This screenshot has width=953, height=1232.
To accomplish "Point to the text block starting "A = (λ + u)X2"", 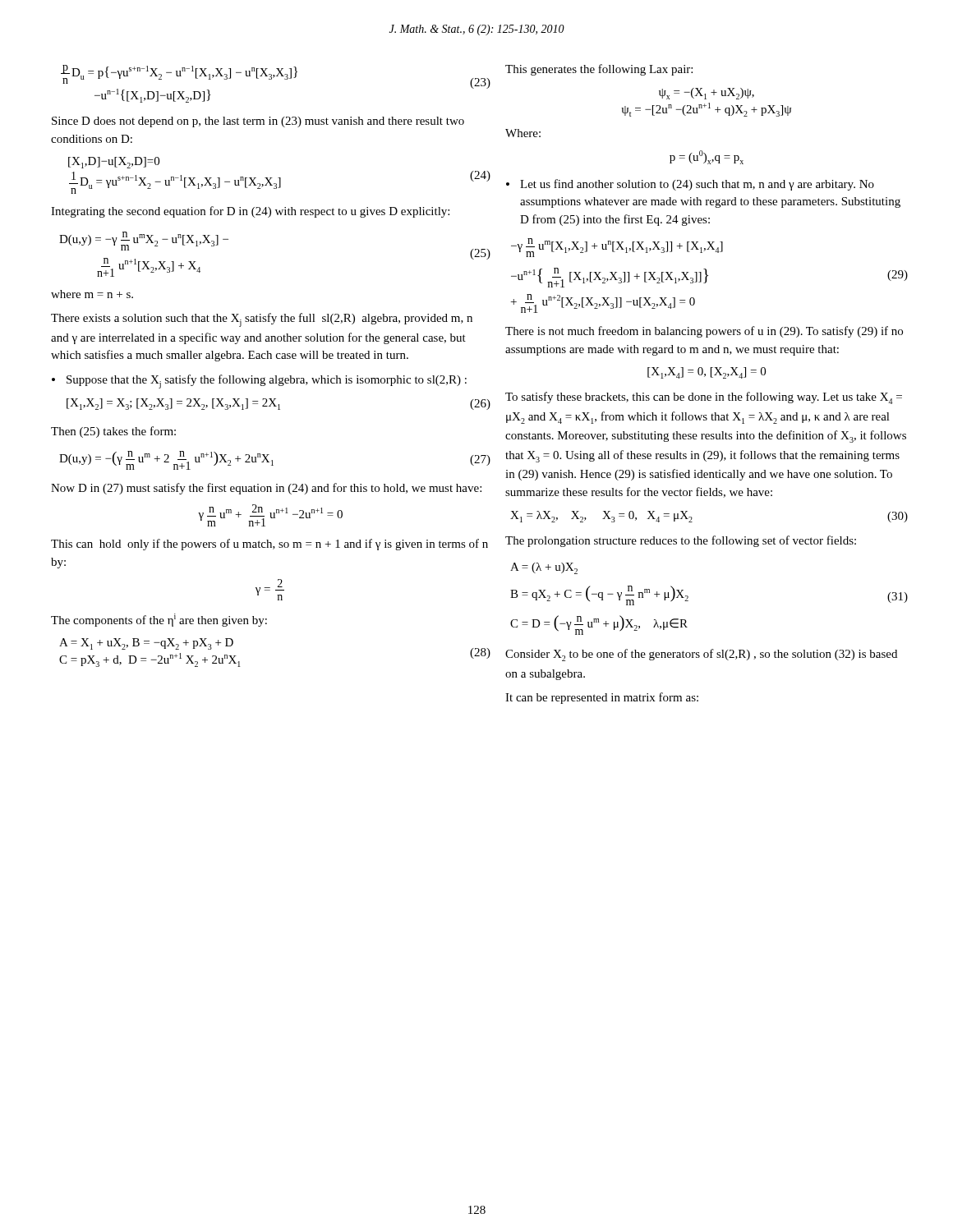I will [x=544, y=568].
